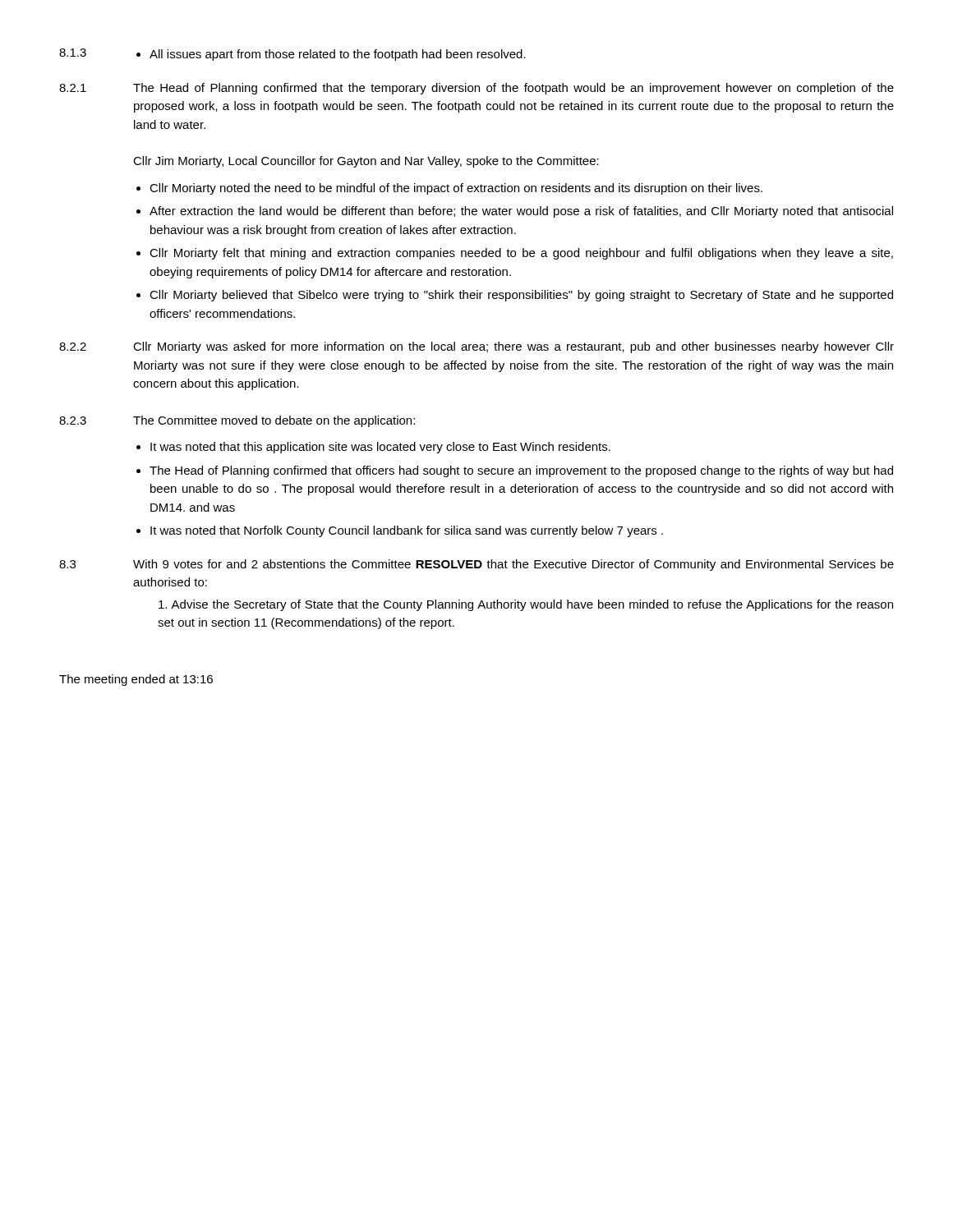
Task: Find the block on this page that starts "2.2 Cllr Moriarty was"
Action: click(476, 365)
